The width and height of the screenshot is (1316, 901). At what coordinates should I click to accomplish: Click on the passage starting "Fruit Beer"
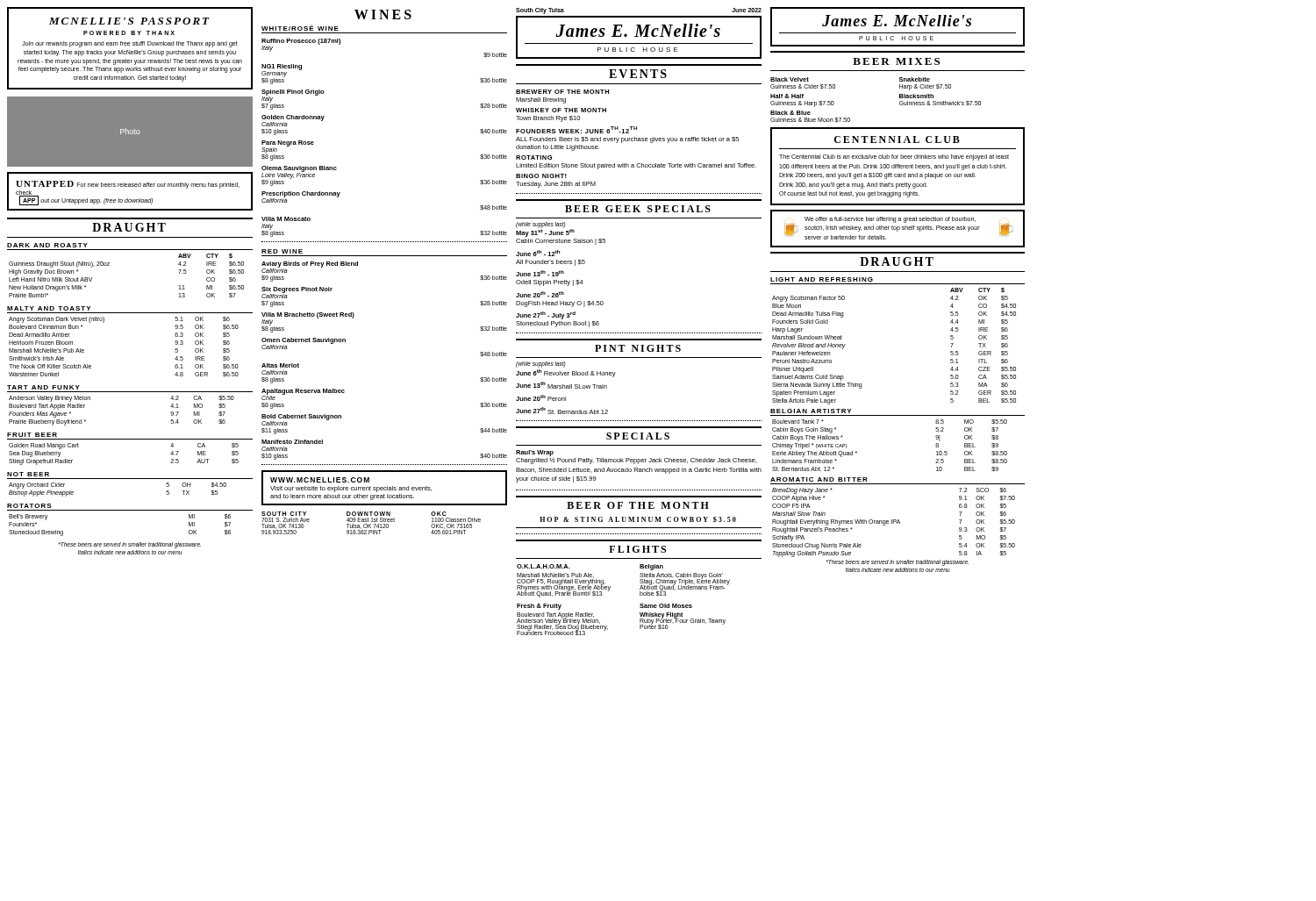(32, 435)
